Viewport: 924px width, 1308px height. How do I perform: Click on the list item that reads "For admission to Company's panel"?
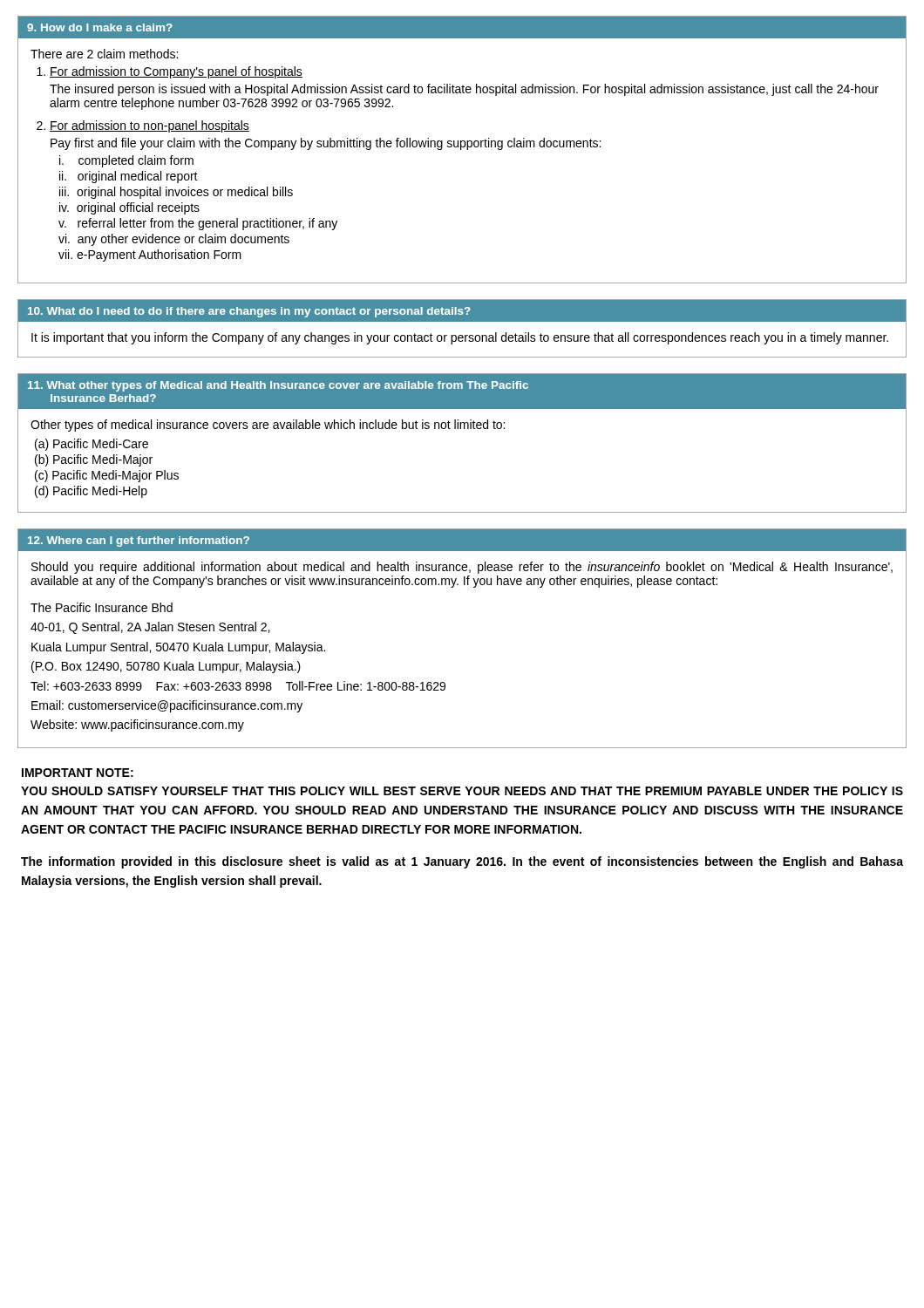tap(472, 87)
